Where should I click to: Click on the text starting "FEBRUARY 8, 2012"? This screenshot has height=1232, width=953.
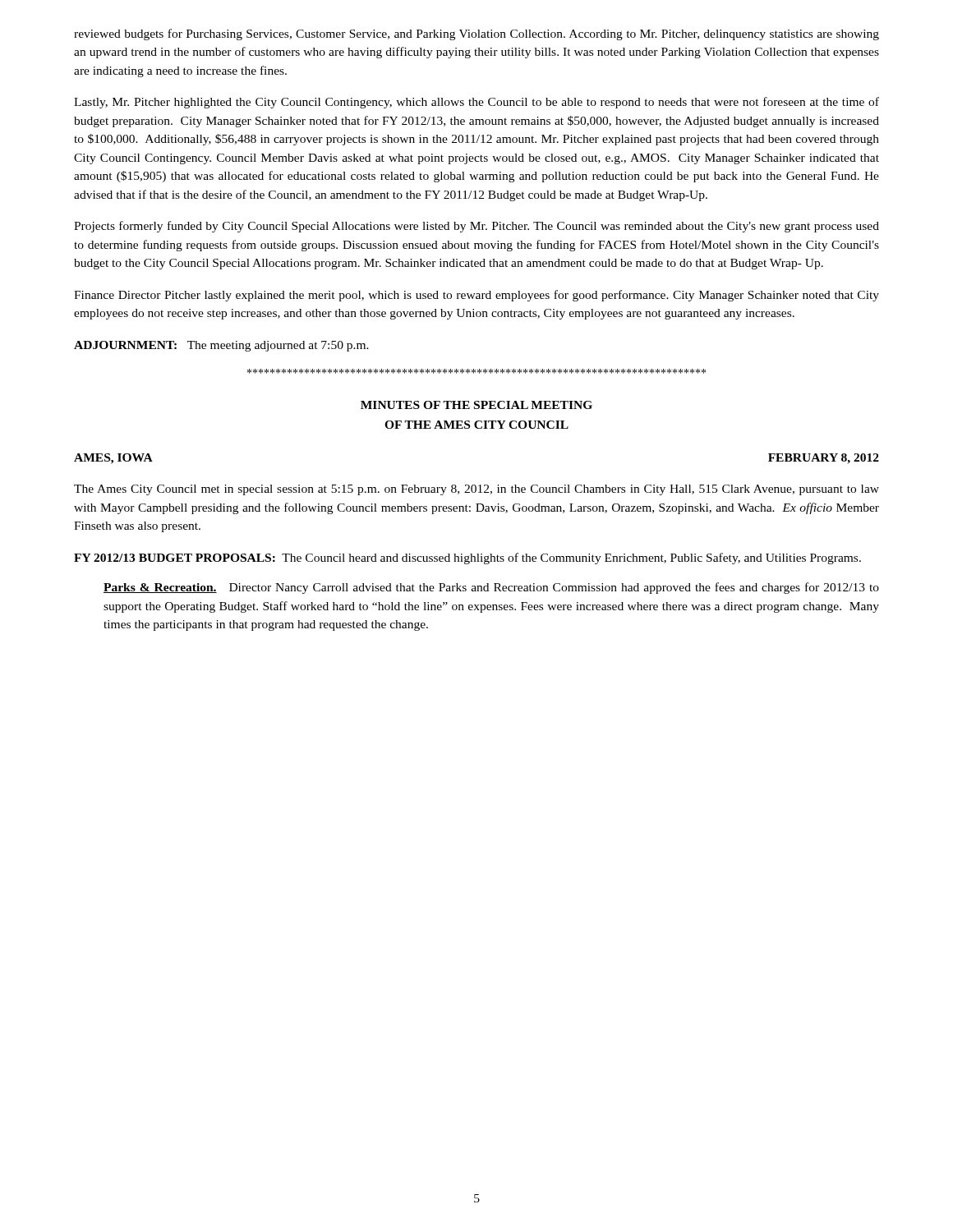(x=823, y=457)
